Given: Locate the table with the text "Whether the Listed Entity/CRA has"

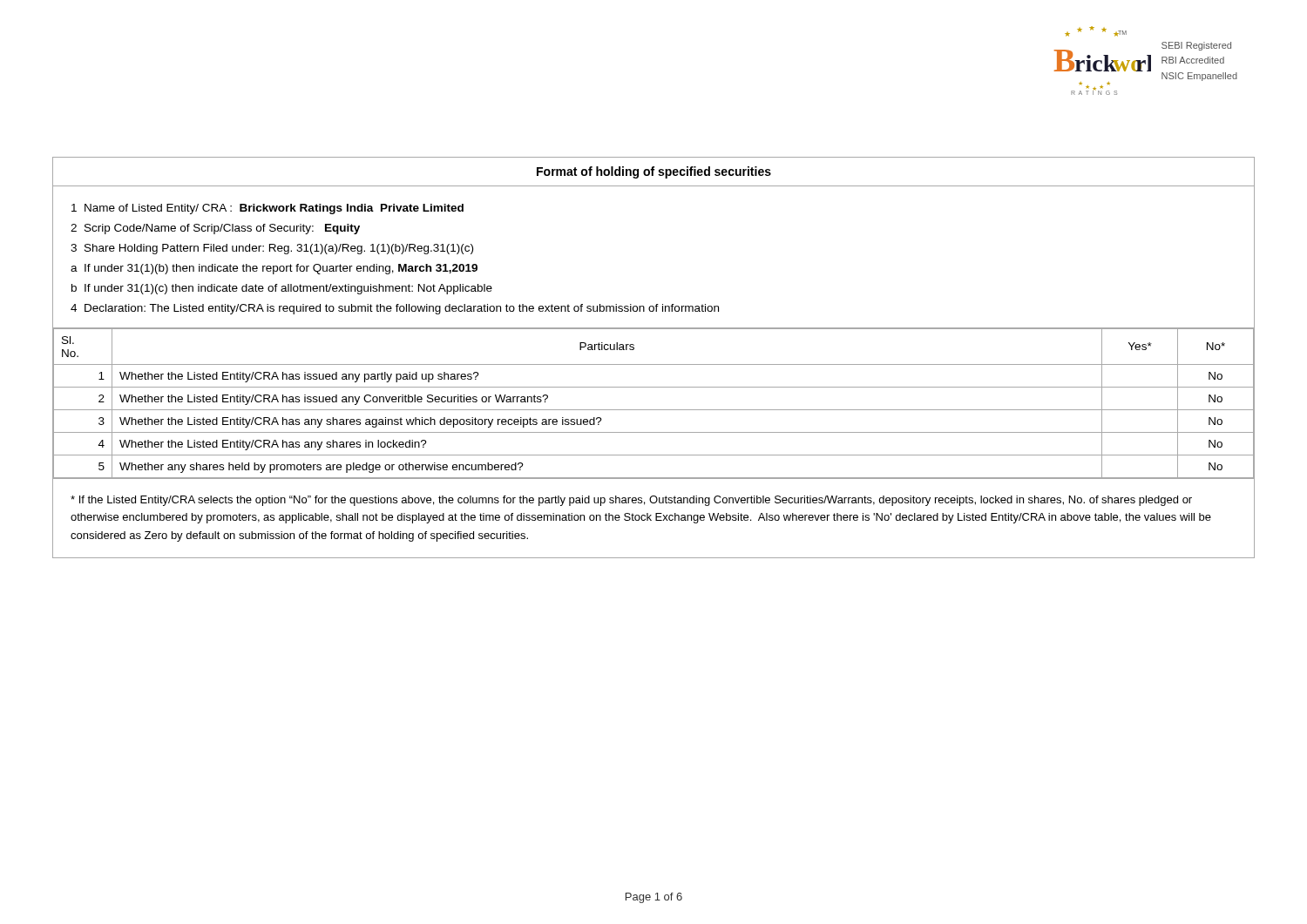Looking at the screenshot, I should [x=654, y=403].
